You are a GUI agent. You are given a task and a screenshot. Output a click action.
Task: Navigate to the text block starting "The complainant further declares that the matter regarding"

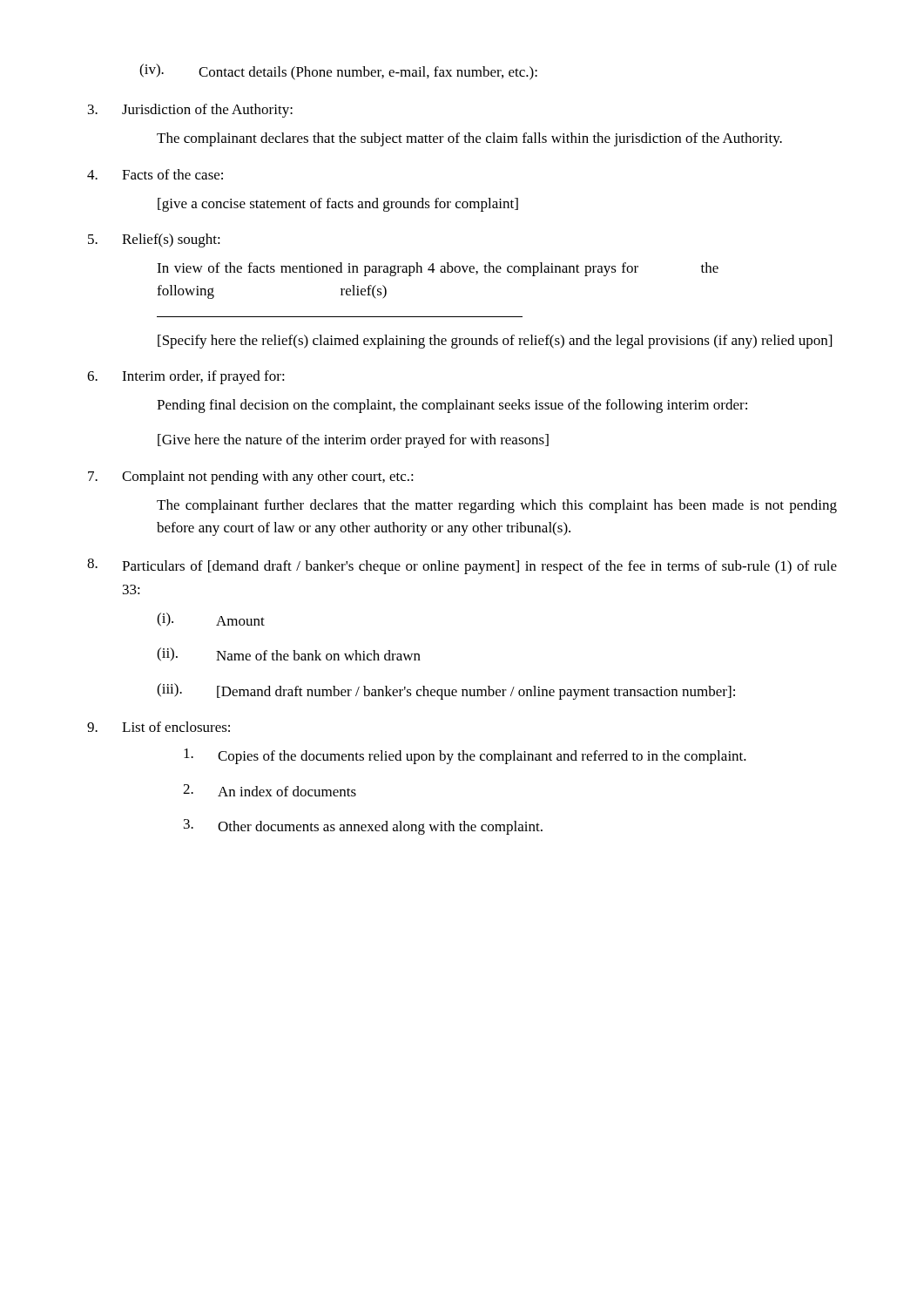tap(497, 516)
